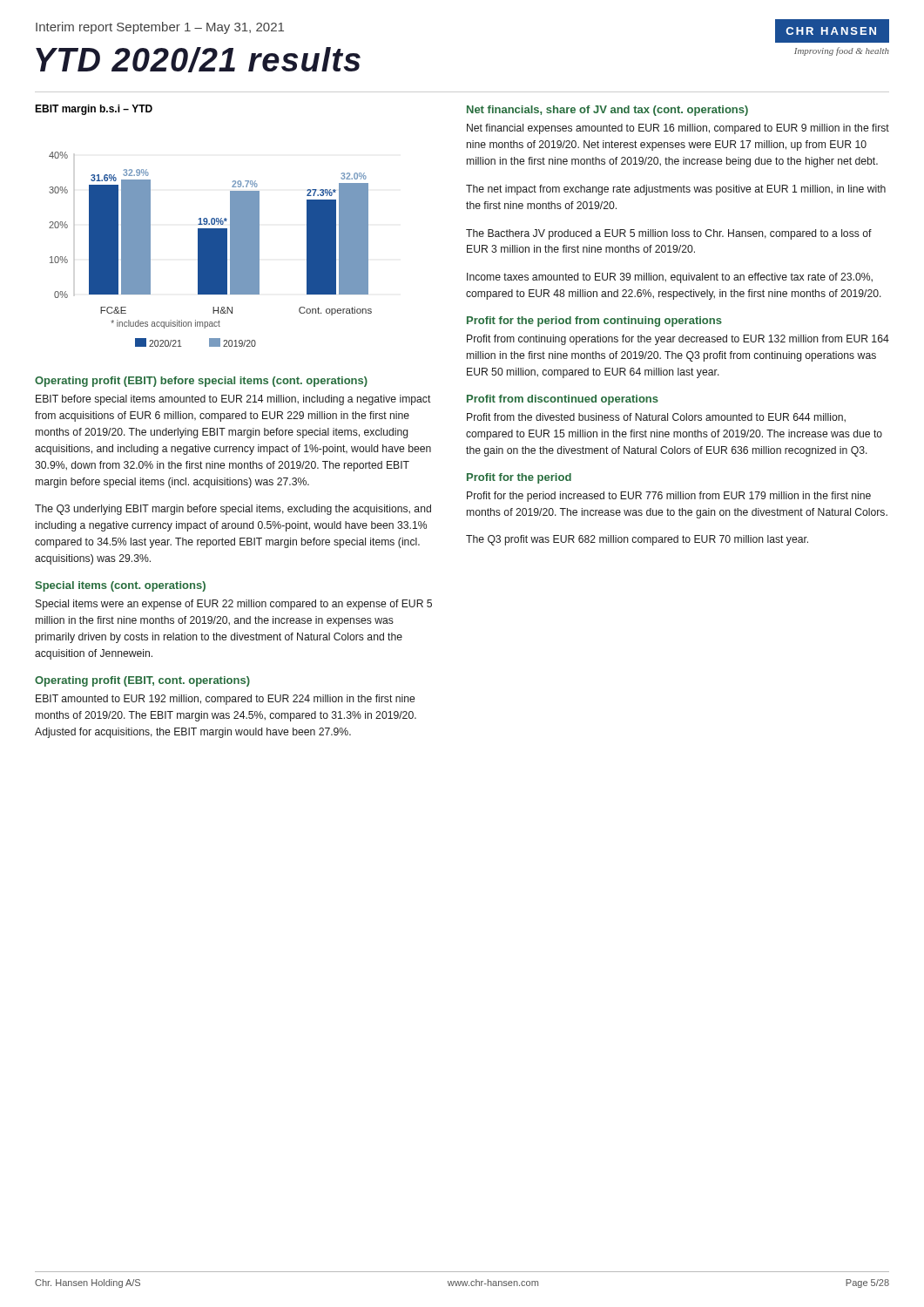The image size is (924, 1307).
Task: Find the block on this page that starts "The Bacthera JV produced"
Action: click(x=669, y=241)
